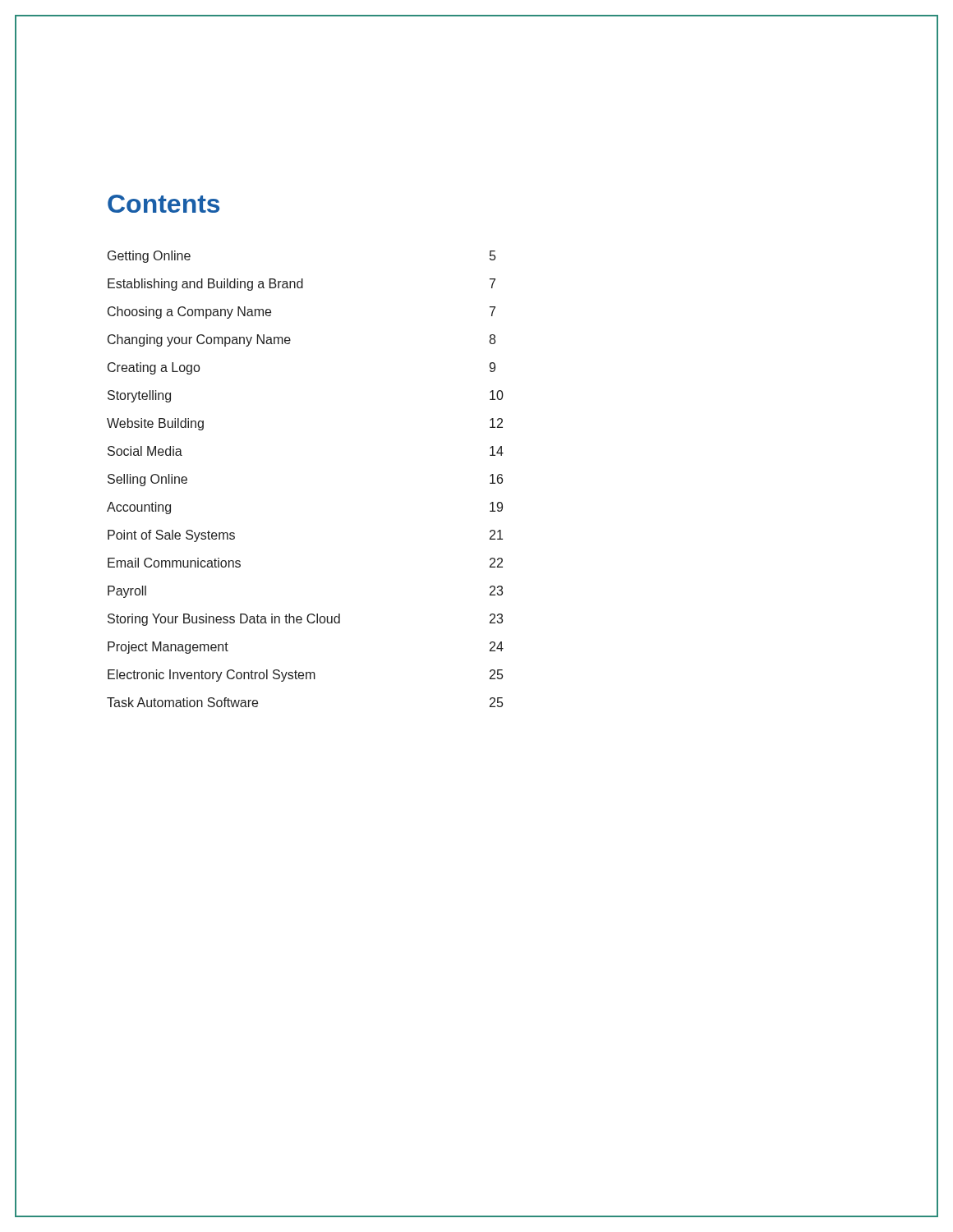953x1232 pixels.
Task: Select the list item that reads "Social Media 14"
Action: coord(141,451)
